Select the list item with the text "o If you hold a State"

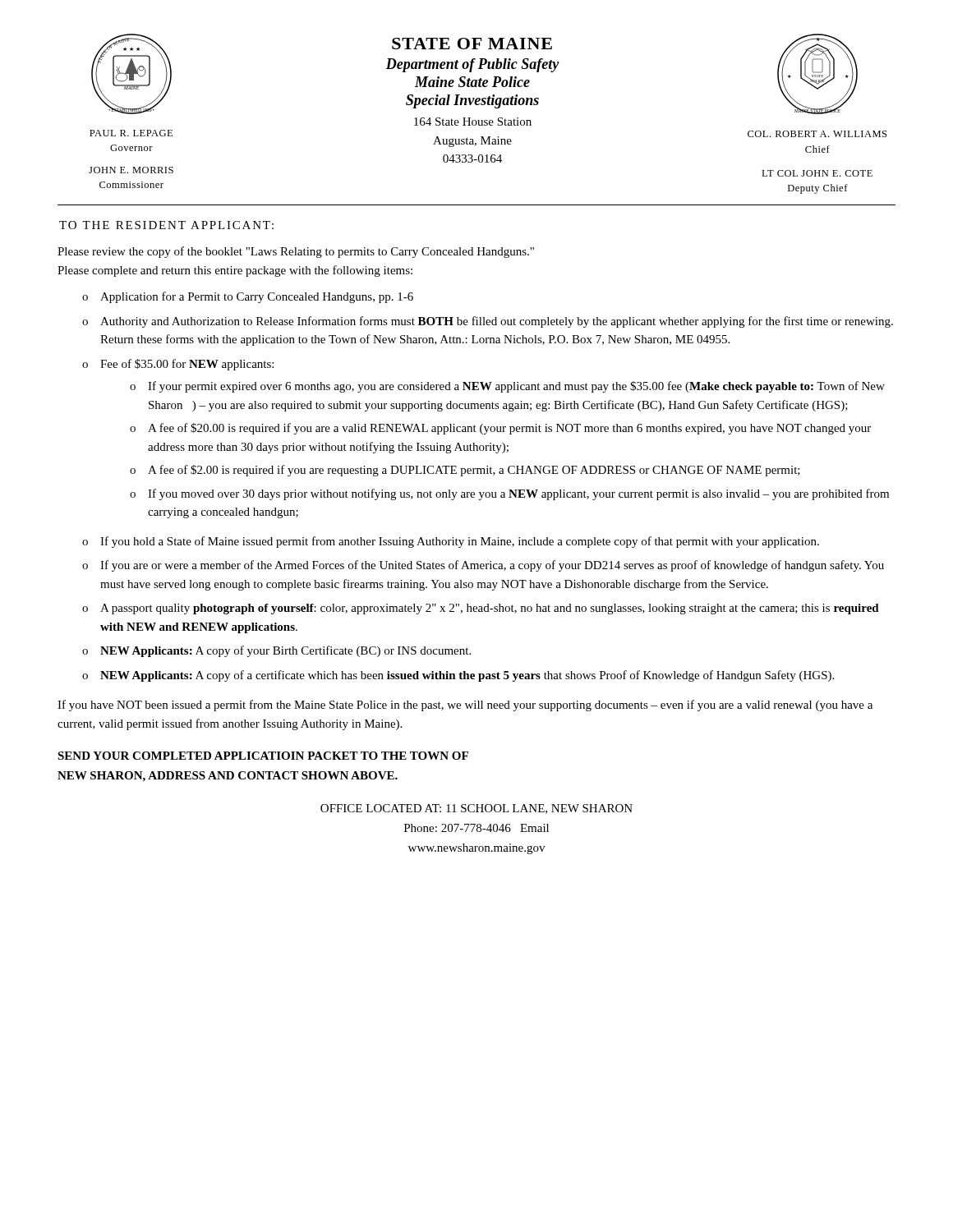point(451,541)
